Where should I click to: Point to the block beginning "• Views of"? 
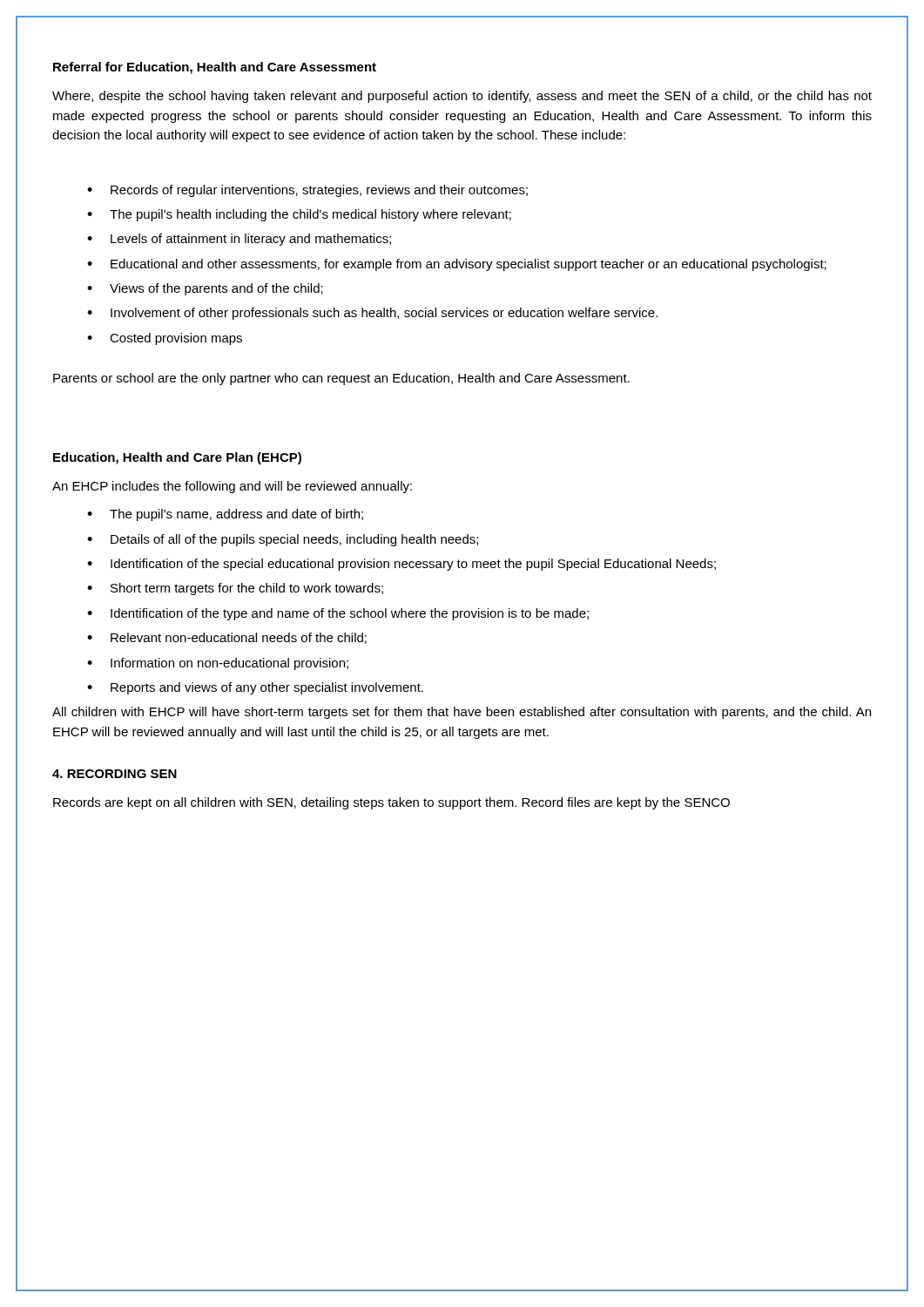tap(205, 289)
